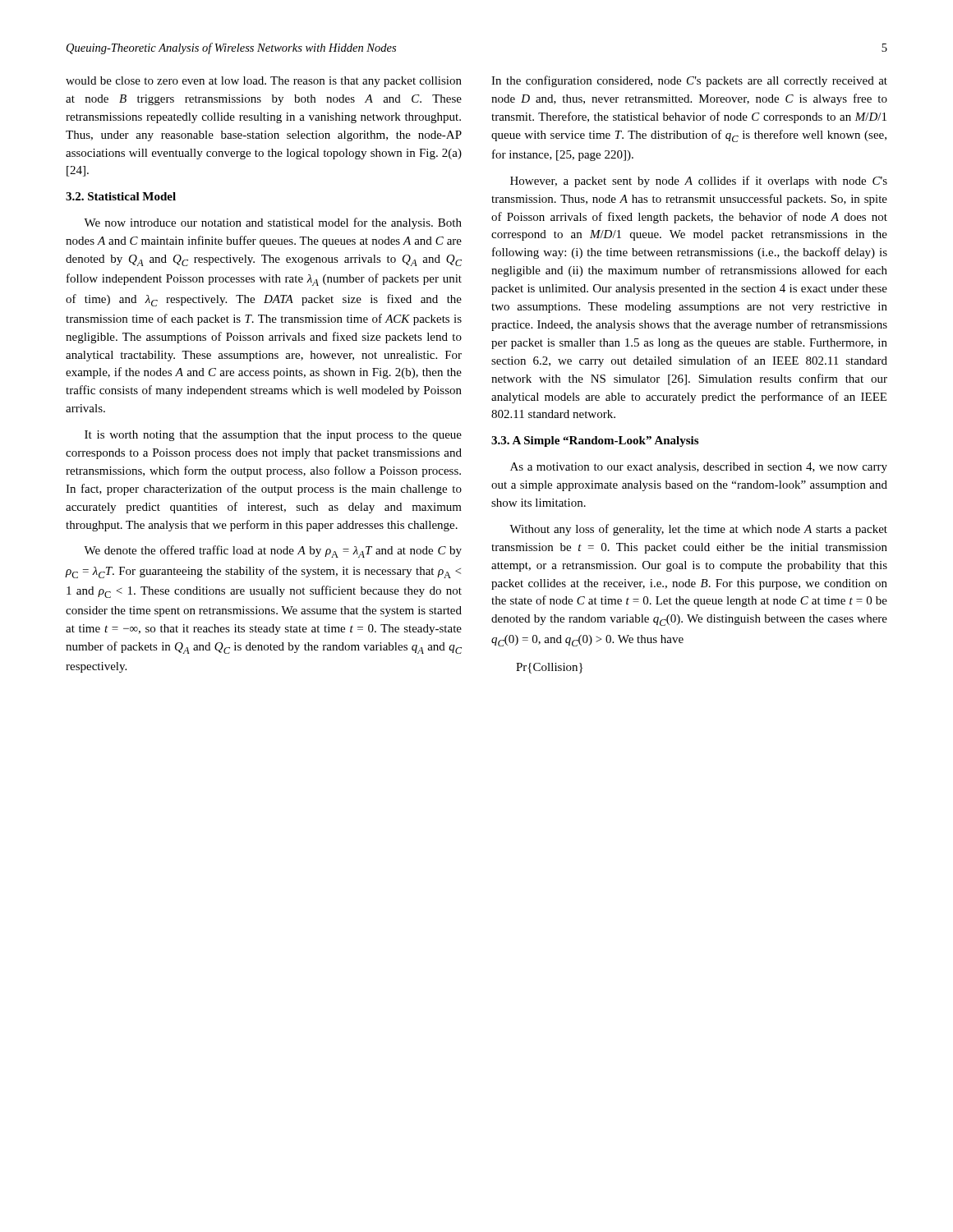Find the text block that reads "As a motivation to our exact"
This screenshot has height=1232, width=953.
(689, 485)
